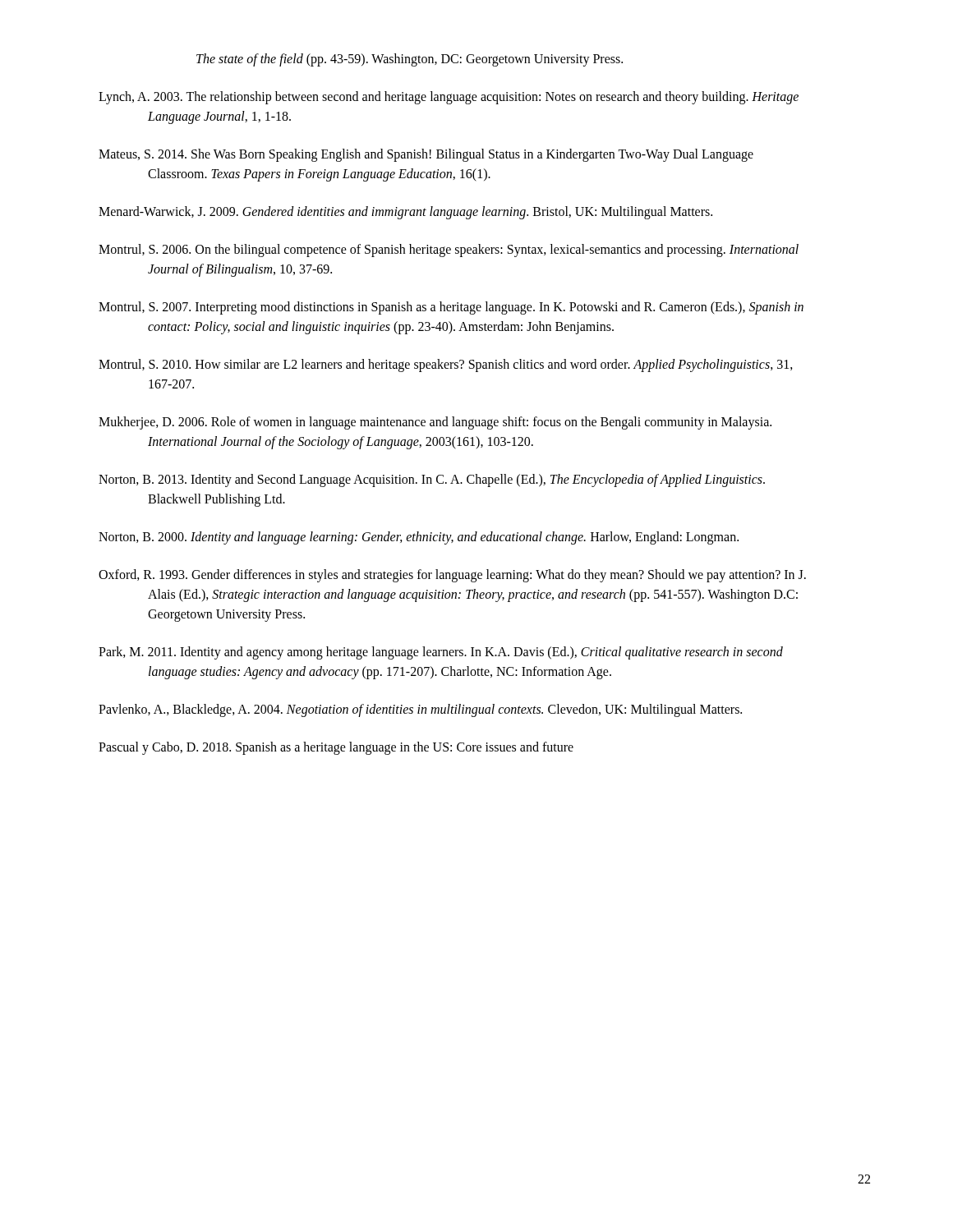
Task: Select the list item that reads "Menard-Warwick, J. 2009. Gendered identities and immigrant"
Action: click(x=406, y=211)
